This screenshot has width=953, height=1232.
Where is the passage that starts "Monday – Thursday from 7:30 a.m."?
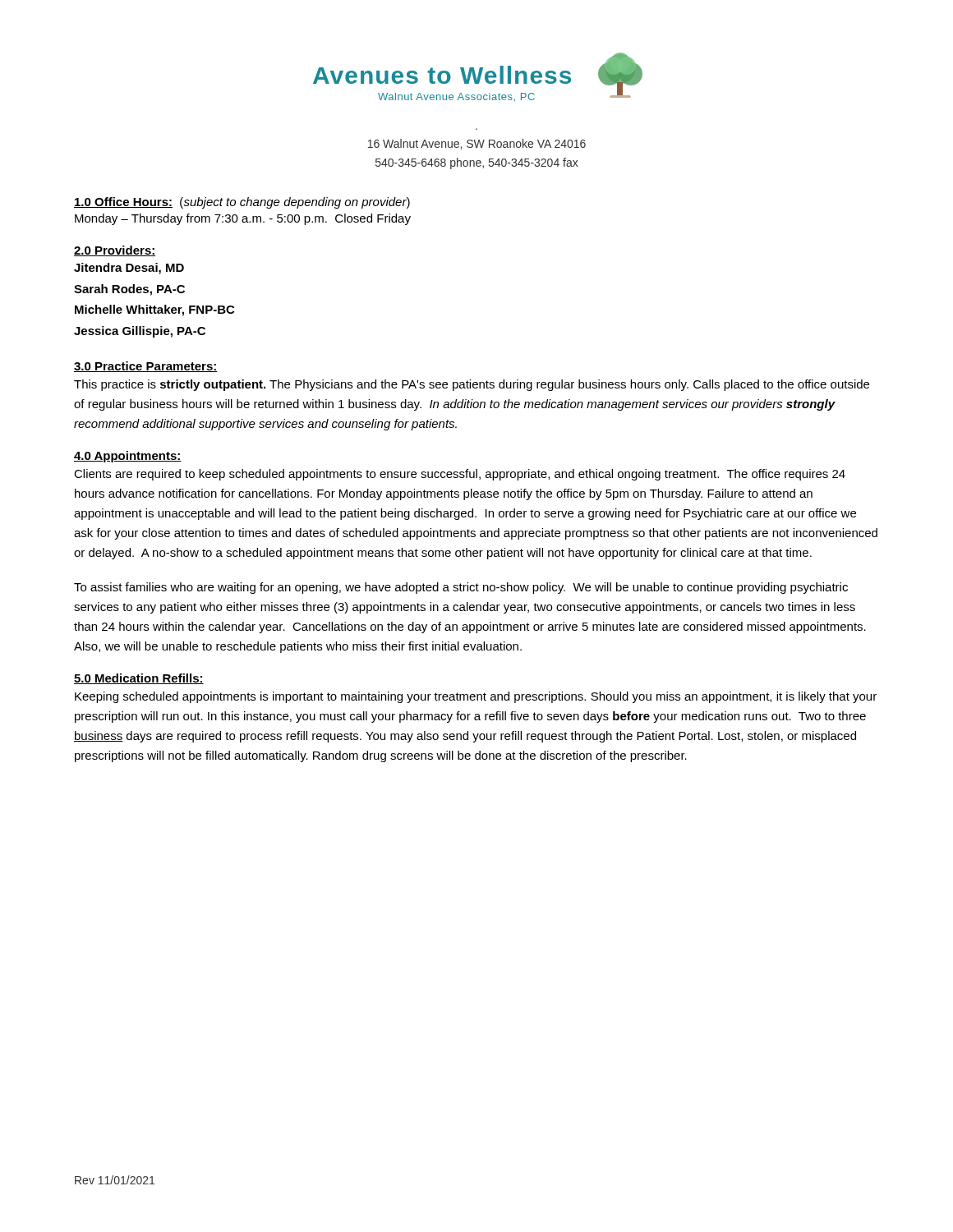[242, 218]
